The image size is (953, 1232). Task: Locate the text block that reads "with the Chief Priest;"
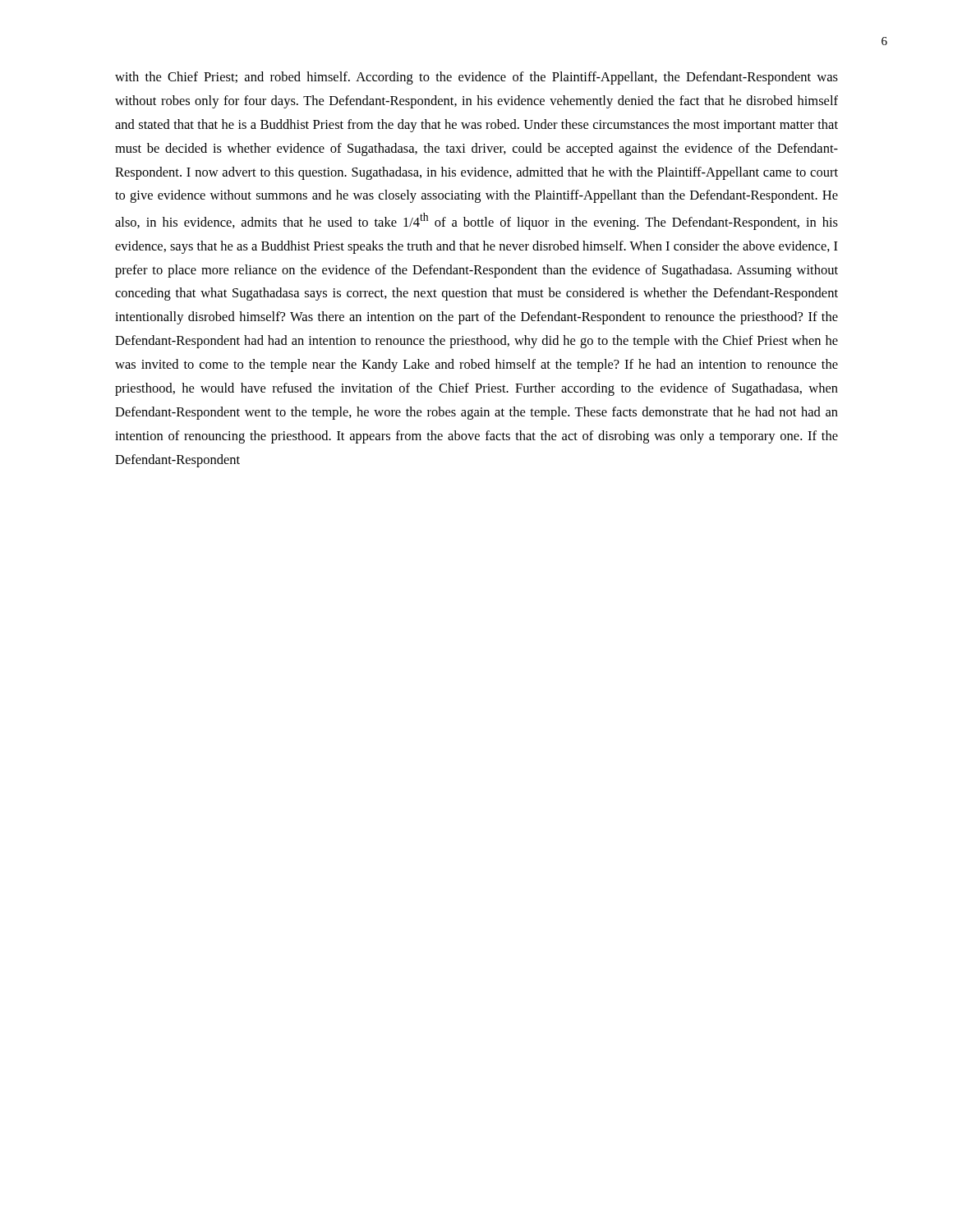point(476,268)
